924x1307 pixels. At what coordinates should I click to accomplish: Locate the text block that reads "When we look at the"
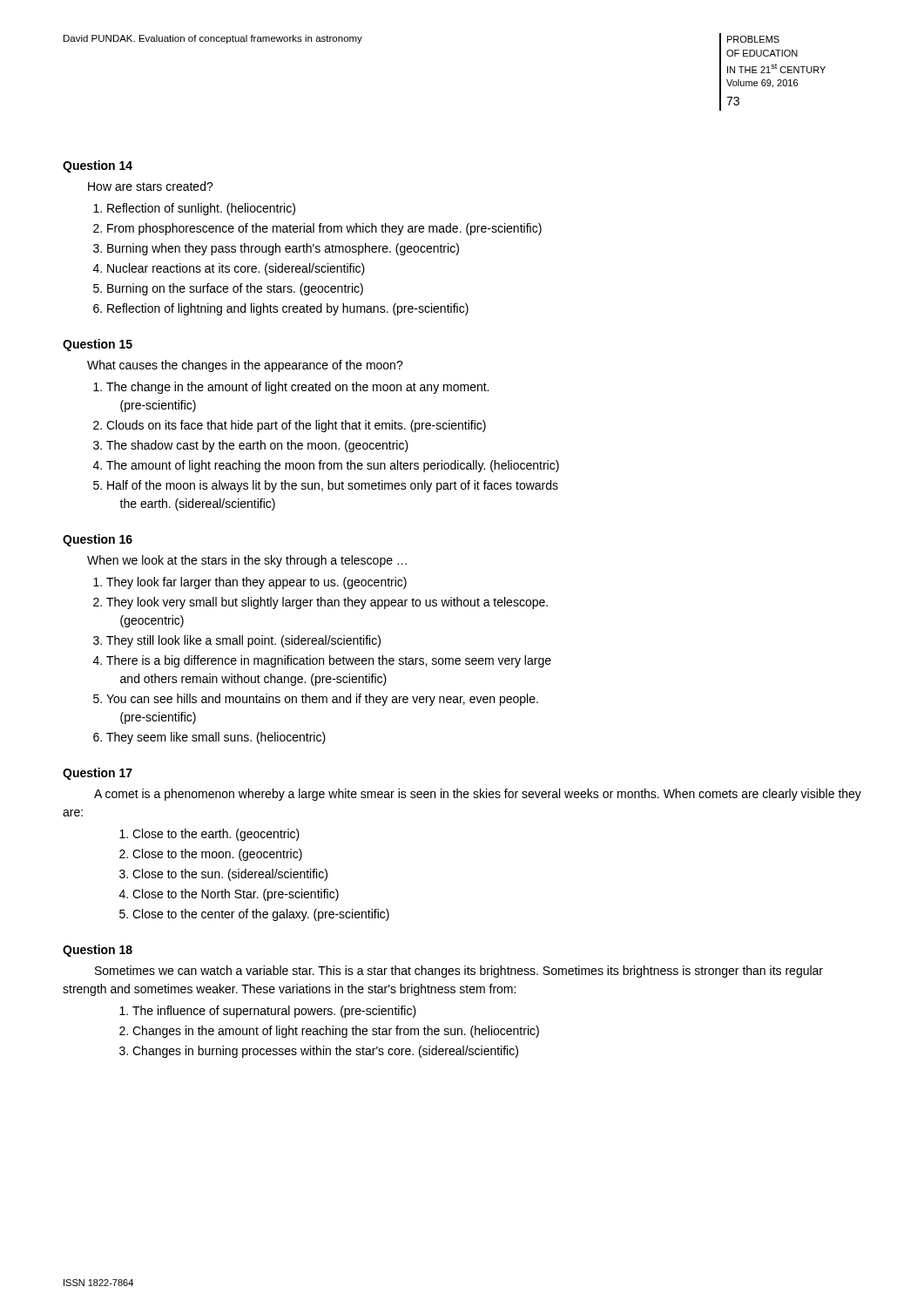pos(248,560)
